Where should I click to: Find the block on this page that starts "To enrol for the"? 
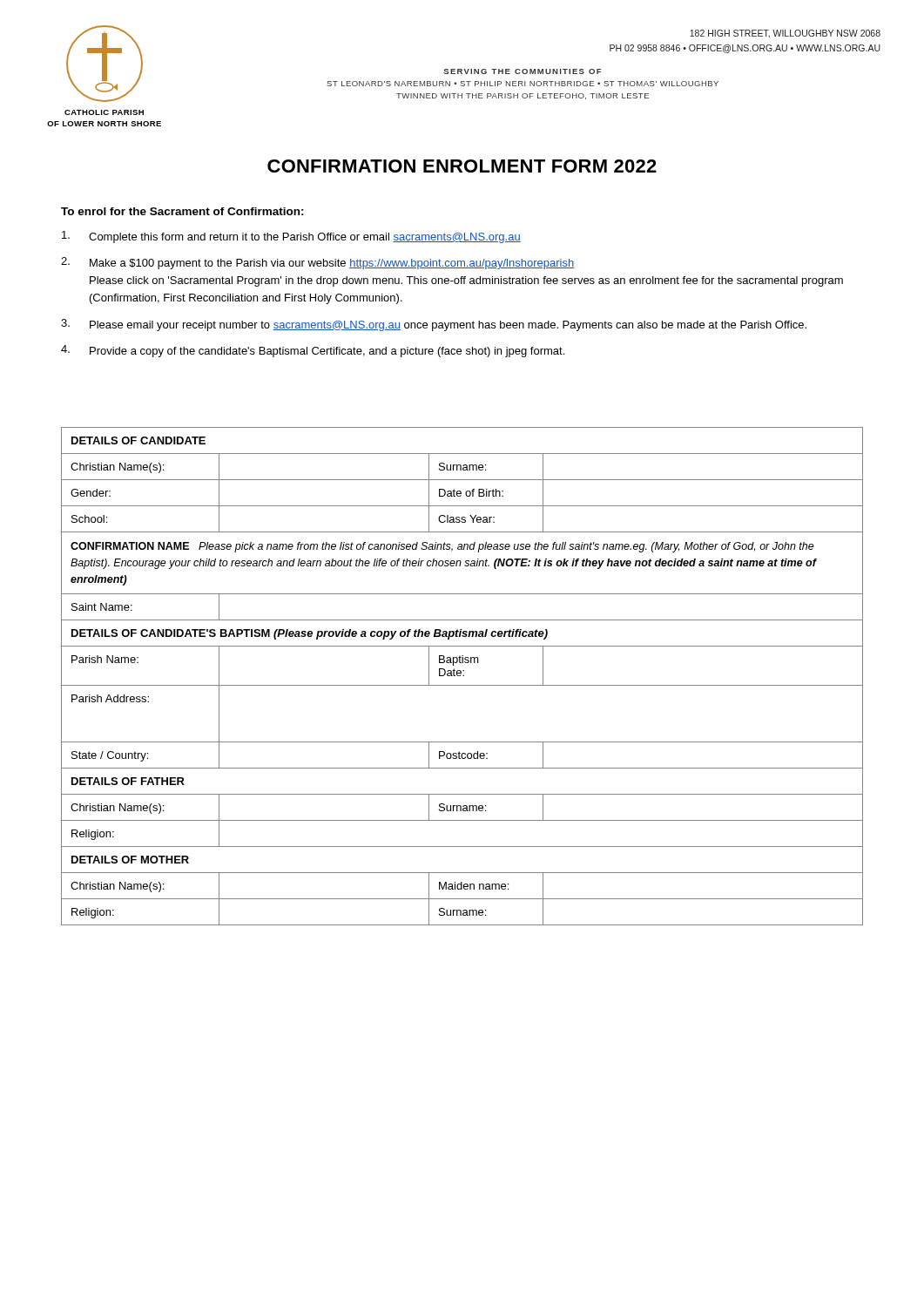183,211
